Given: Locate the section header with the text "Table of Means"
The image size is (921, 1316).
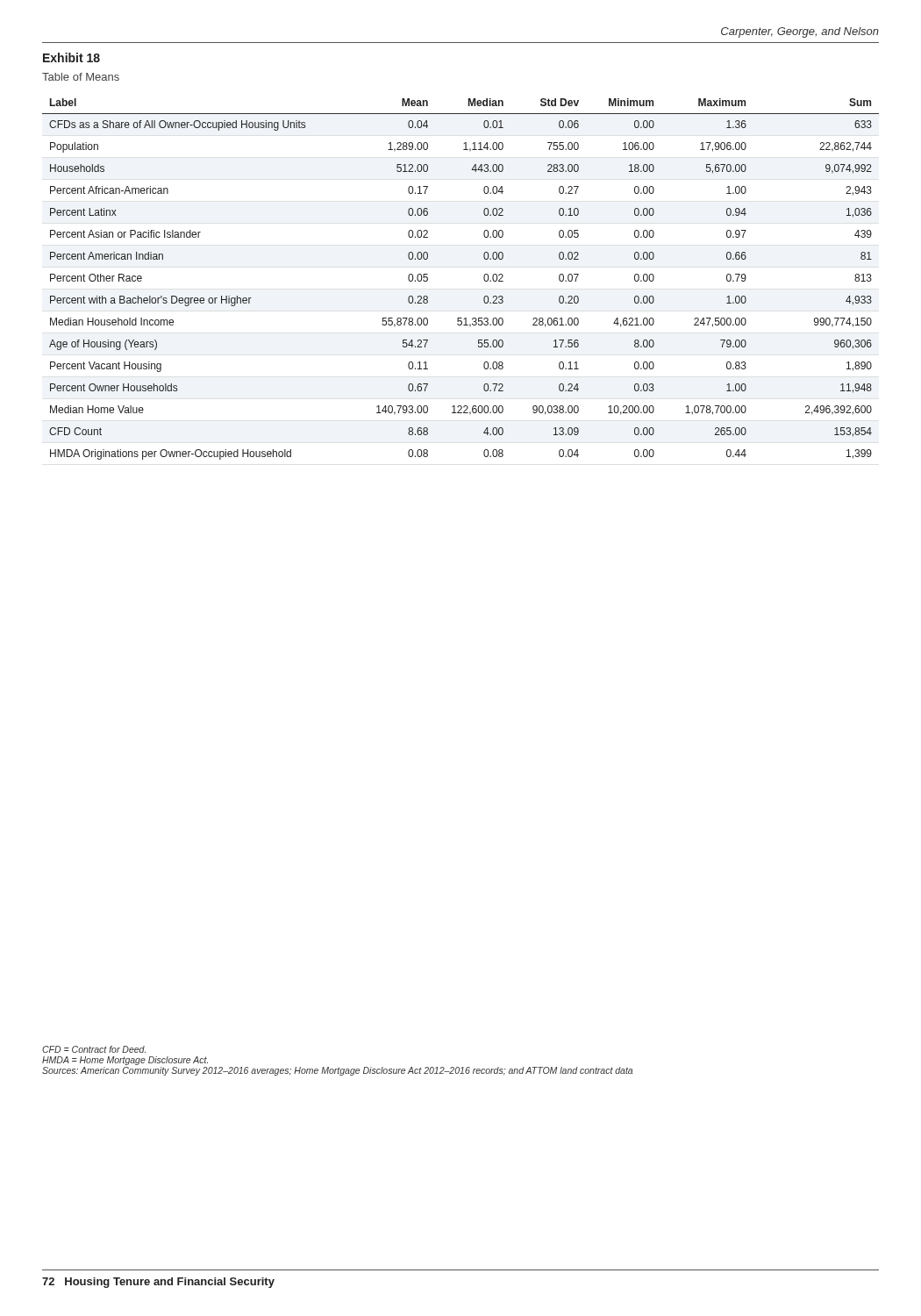Looking at the screenshot, I should 81,77.
